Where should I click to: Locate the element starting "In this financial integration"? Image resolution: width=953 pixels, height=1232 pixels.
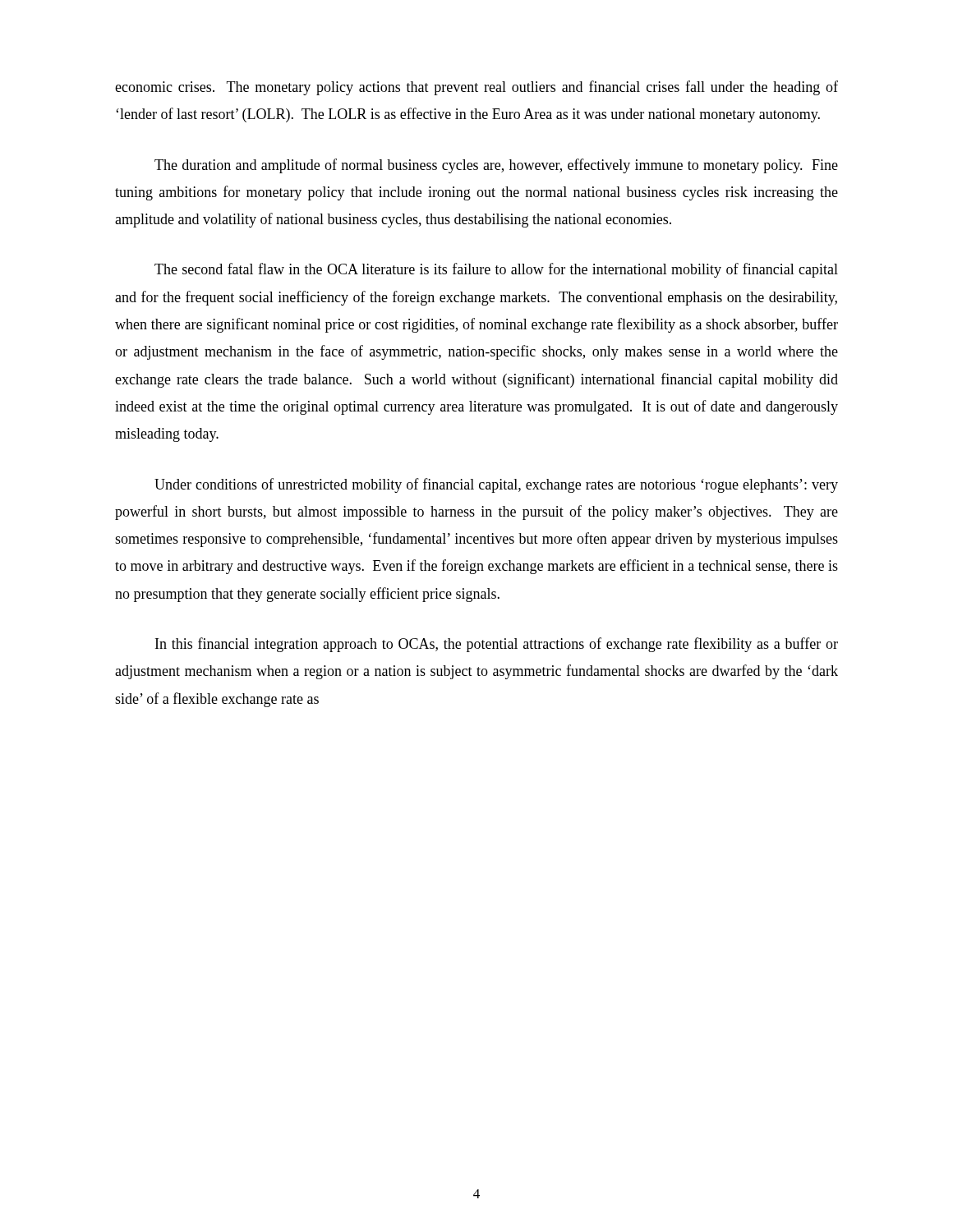click(476, 672)
